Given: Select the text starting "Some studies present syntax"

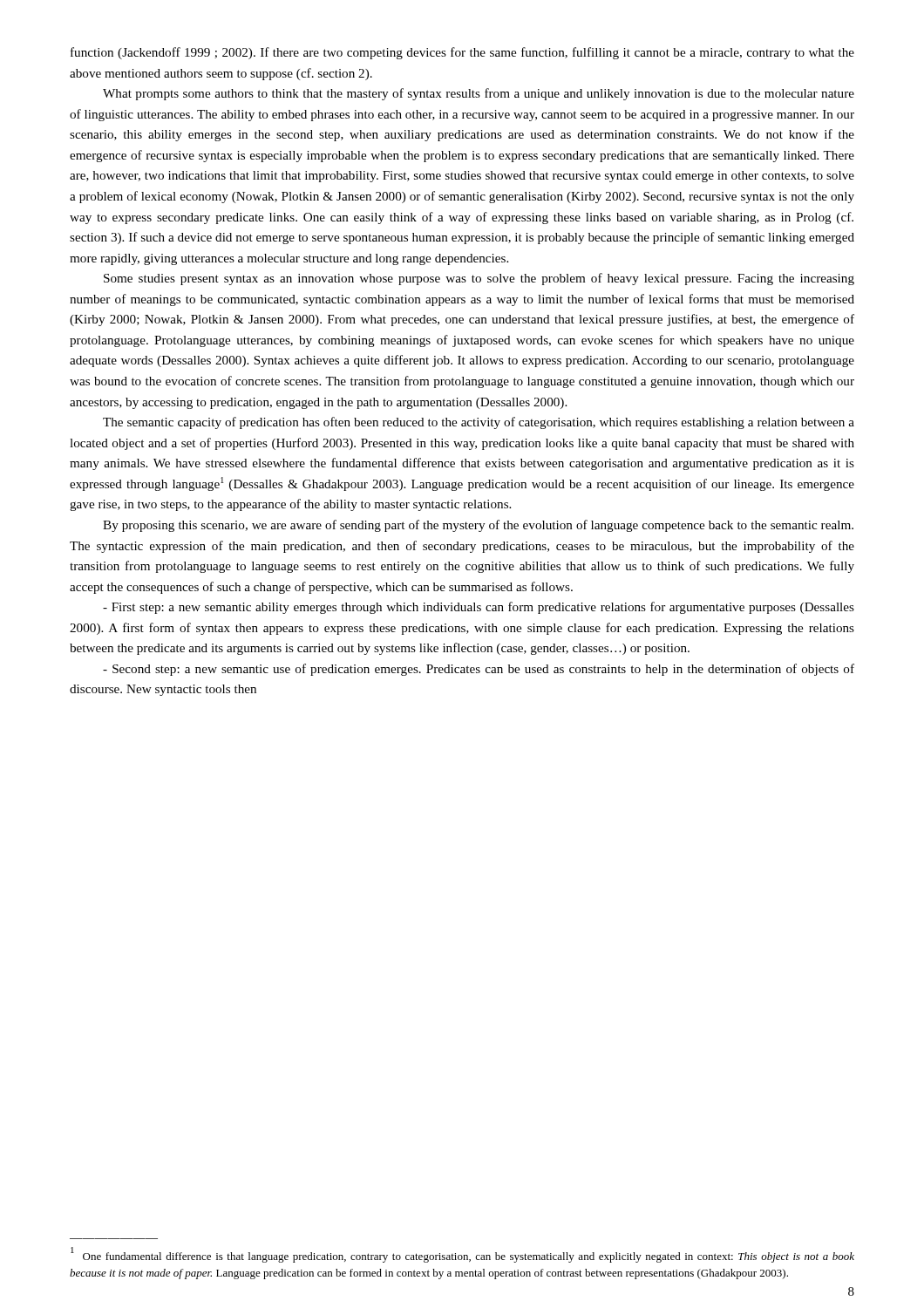Looking at the screenshot, I should 462,340.
